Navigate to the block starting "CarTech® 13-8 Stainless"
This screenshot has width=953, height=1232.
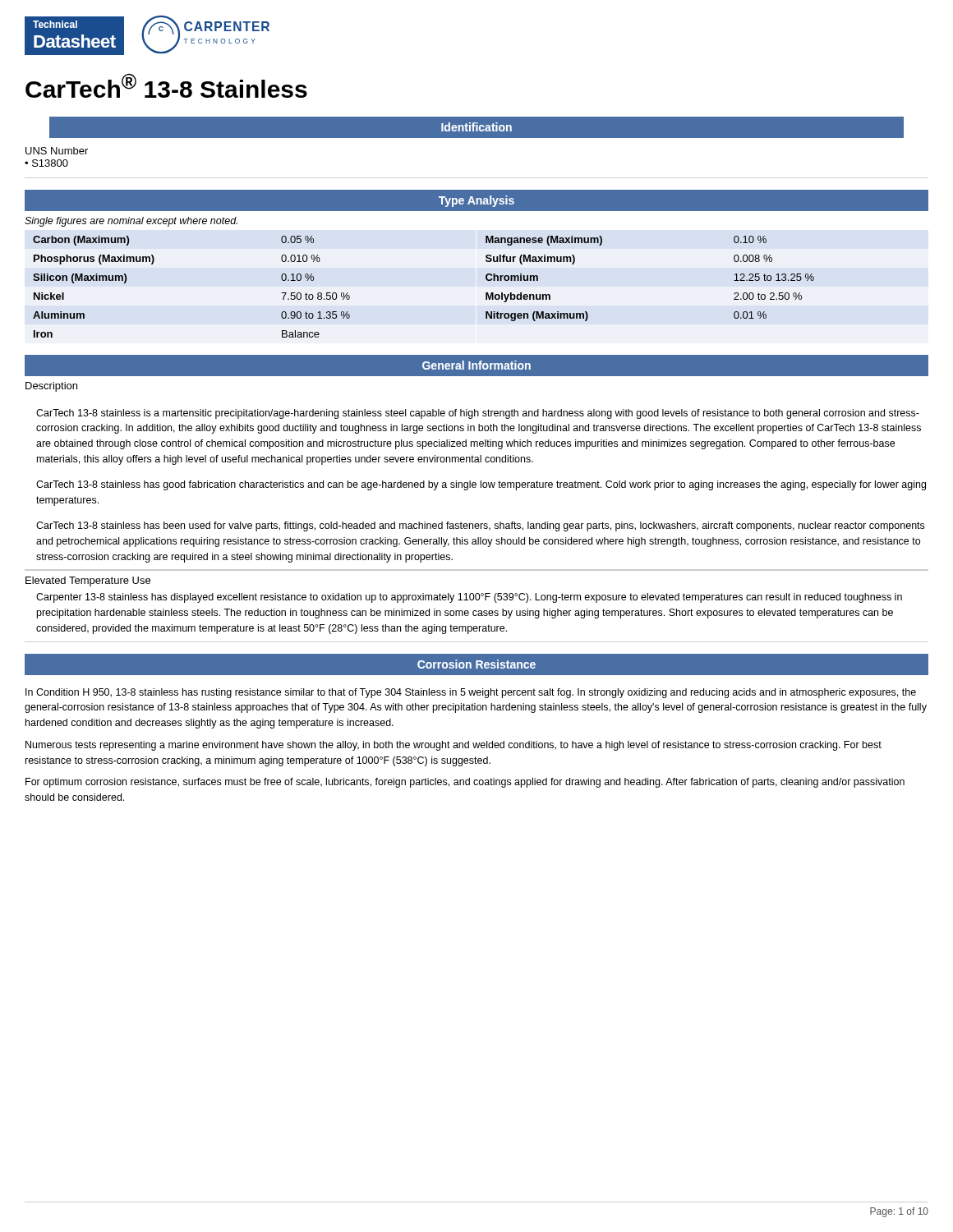166,86
